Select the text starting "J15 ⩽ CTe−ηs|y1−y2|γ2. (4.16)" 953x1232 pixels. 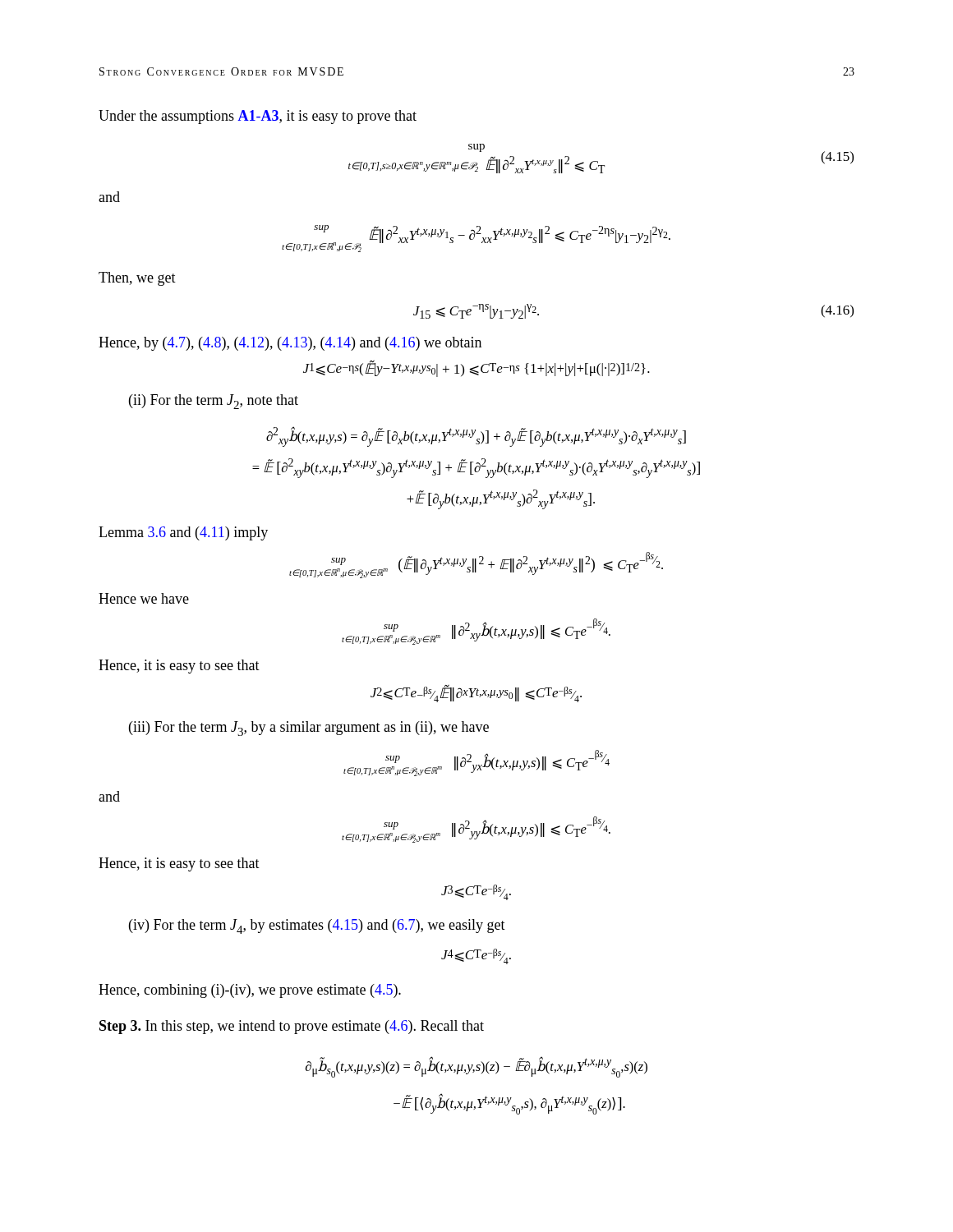pos(479,309)
